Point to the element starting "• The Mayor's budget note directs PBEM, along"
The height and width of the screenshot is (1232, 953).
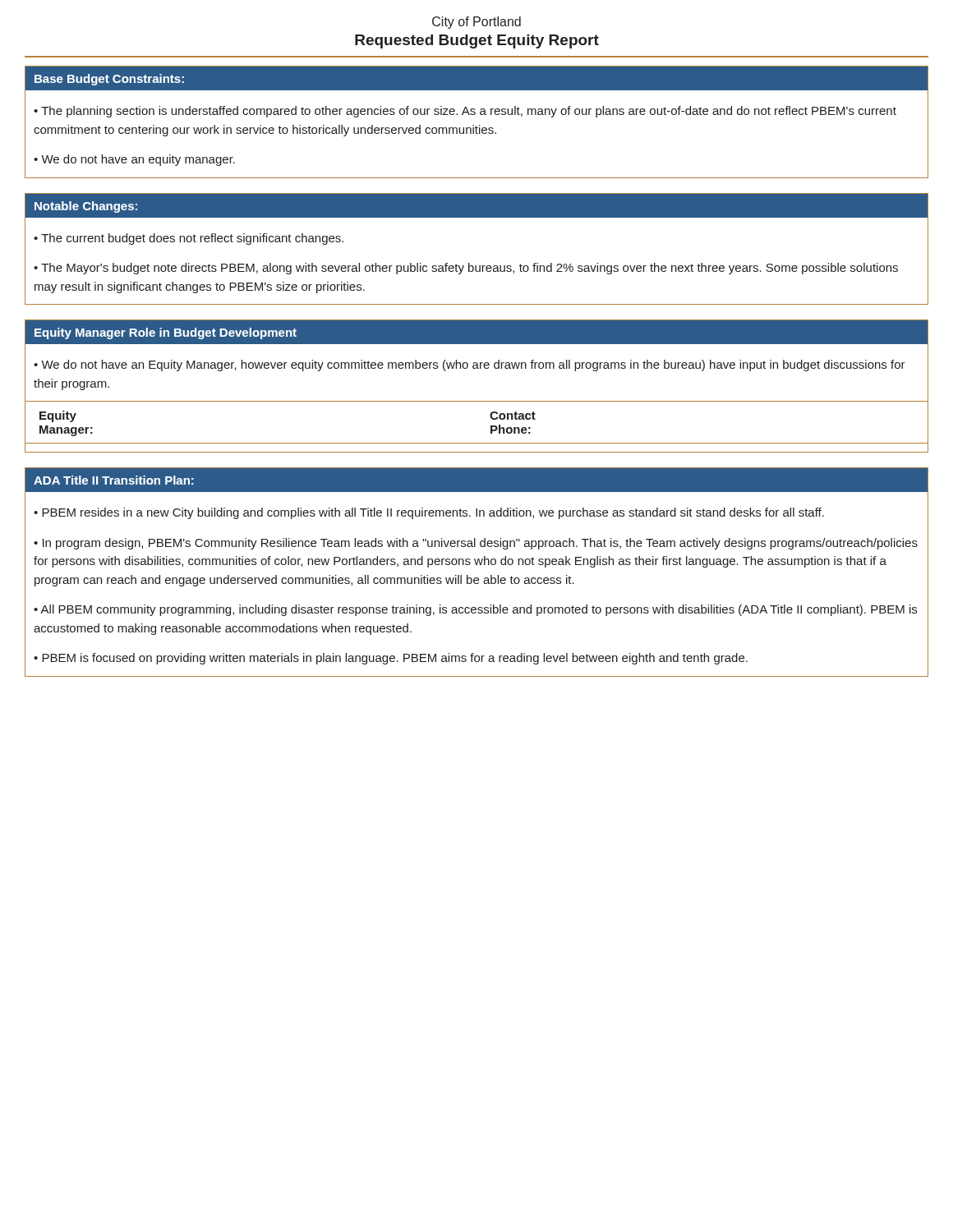tap(466, 277)
